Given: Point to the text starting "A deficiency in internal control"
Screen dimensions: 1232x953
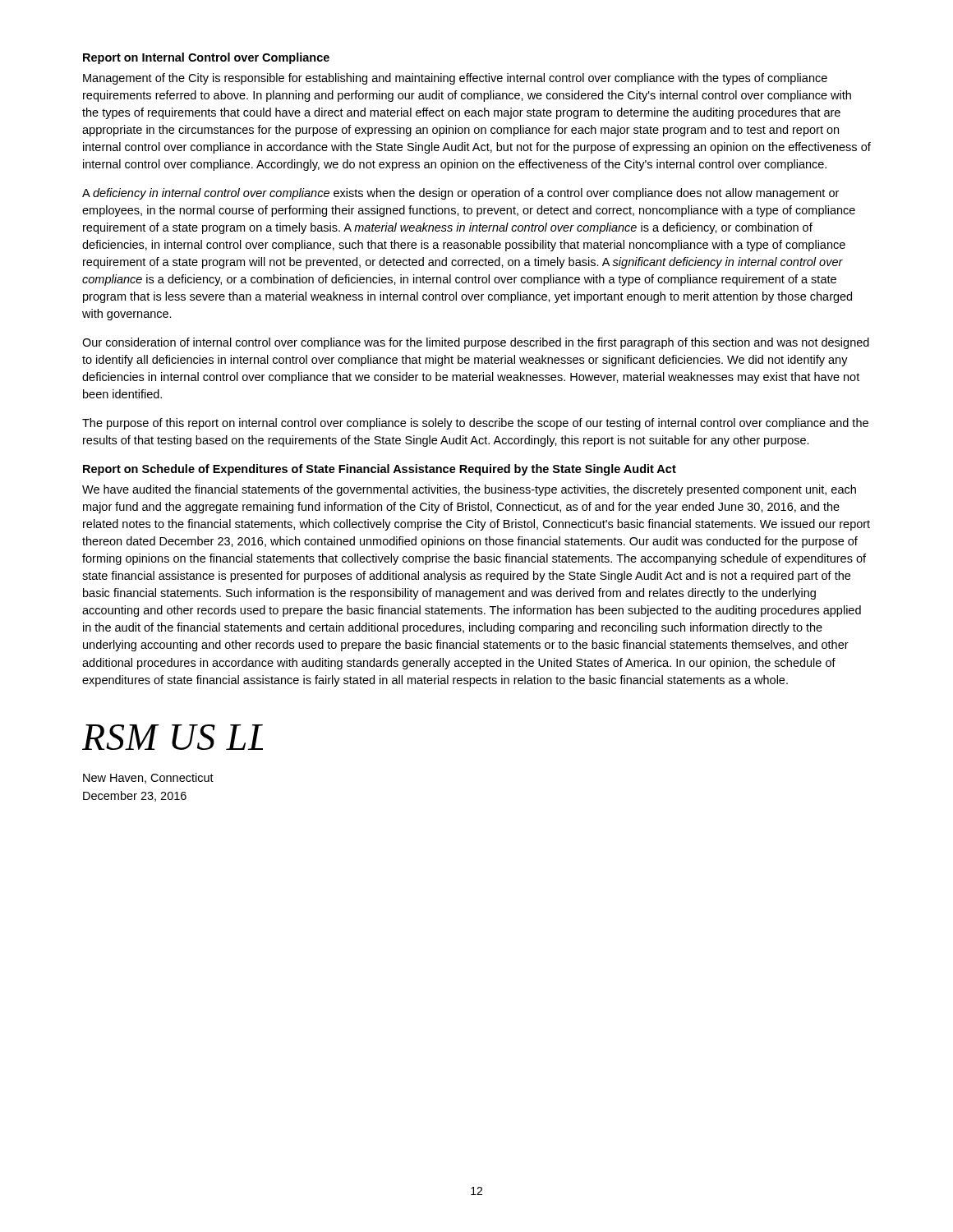Looking at the screenshot, I should coord(469,253).
